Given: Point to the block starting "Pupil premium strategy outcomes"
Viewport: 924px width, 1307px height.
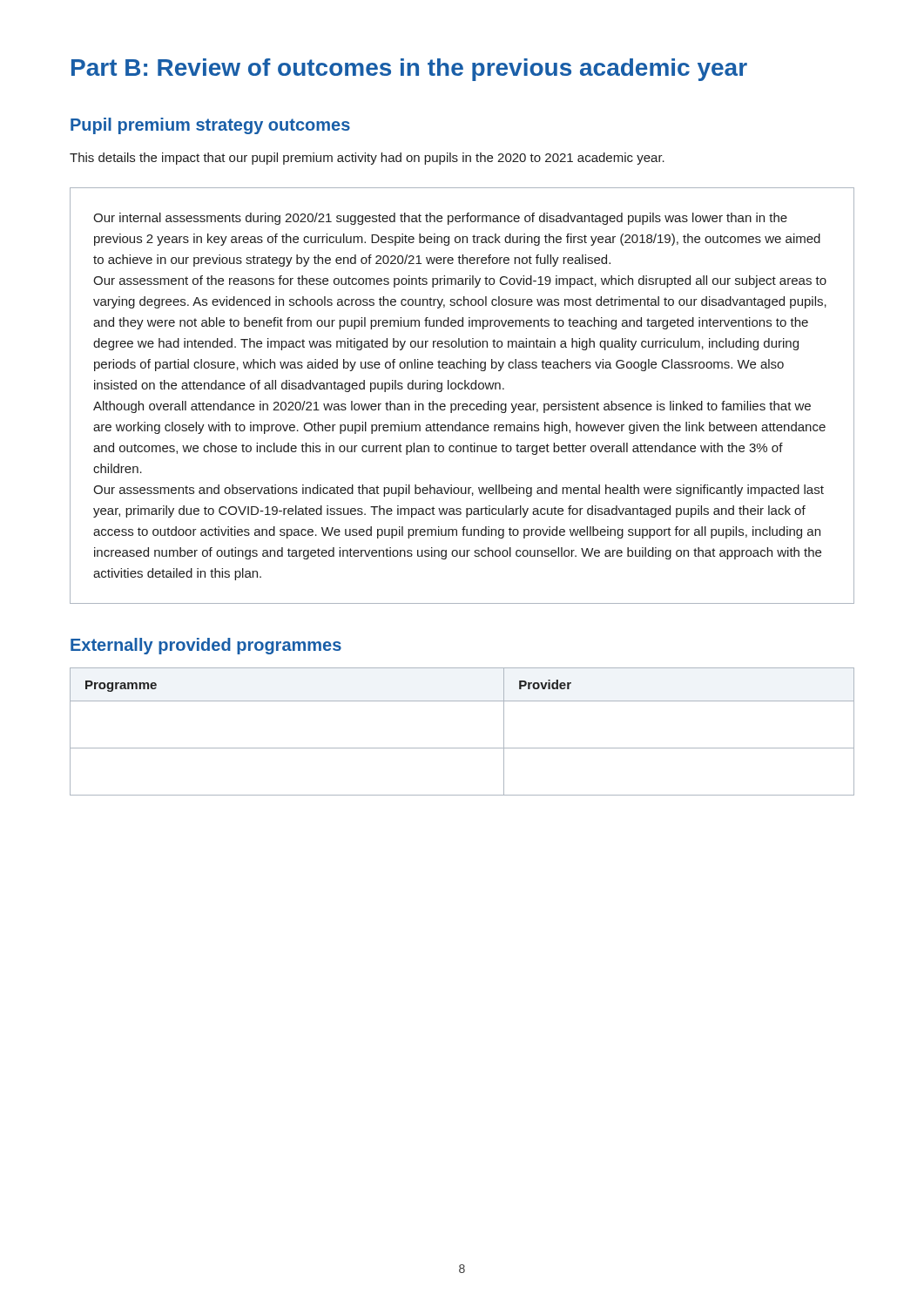Looking at the screenshot, I should point(210,126).
